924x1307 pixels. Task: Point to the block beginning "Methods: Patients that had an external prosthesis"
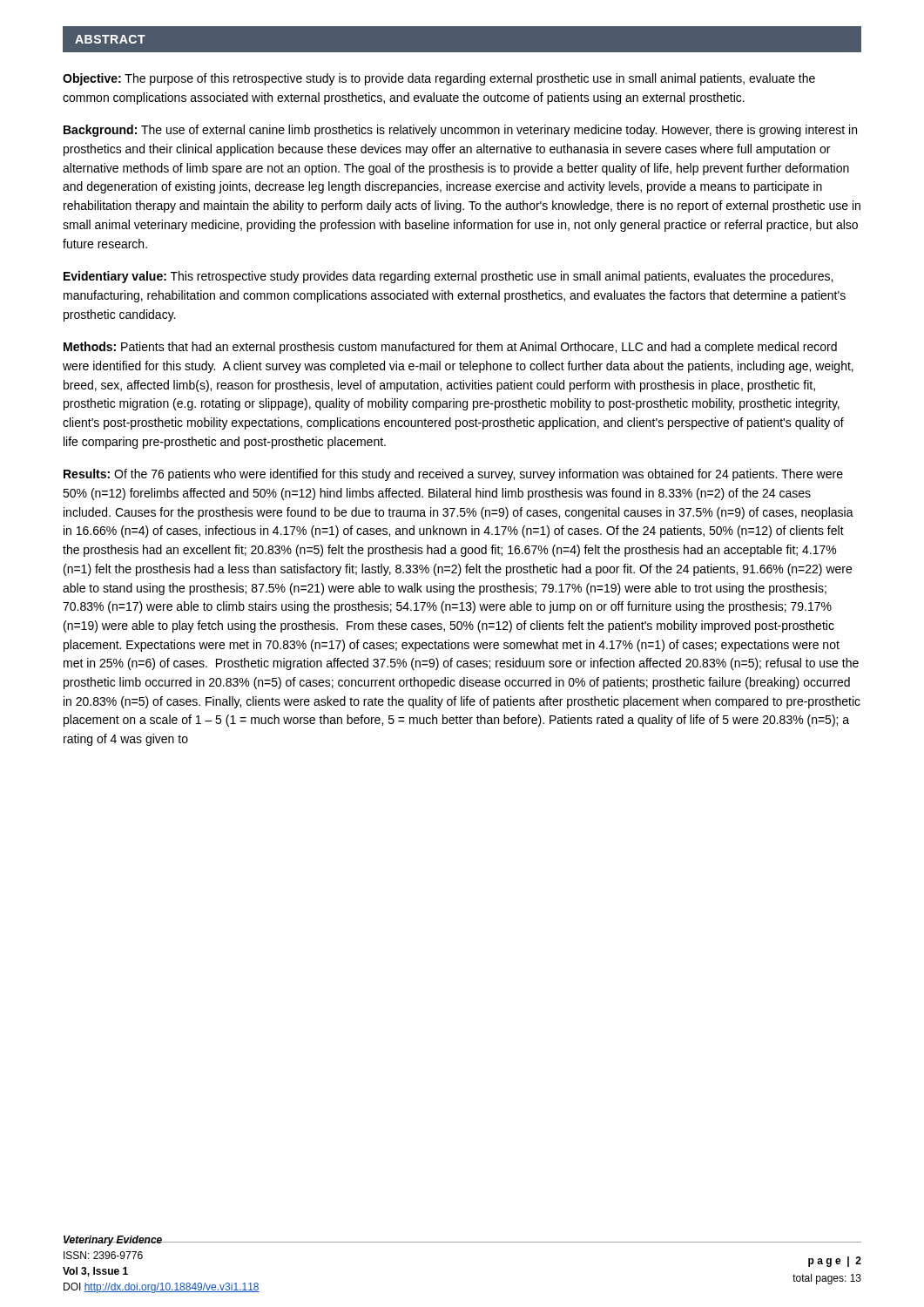[x=458, y=394]
